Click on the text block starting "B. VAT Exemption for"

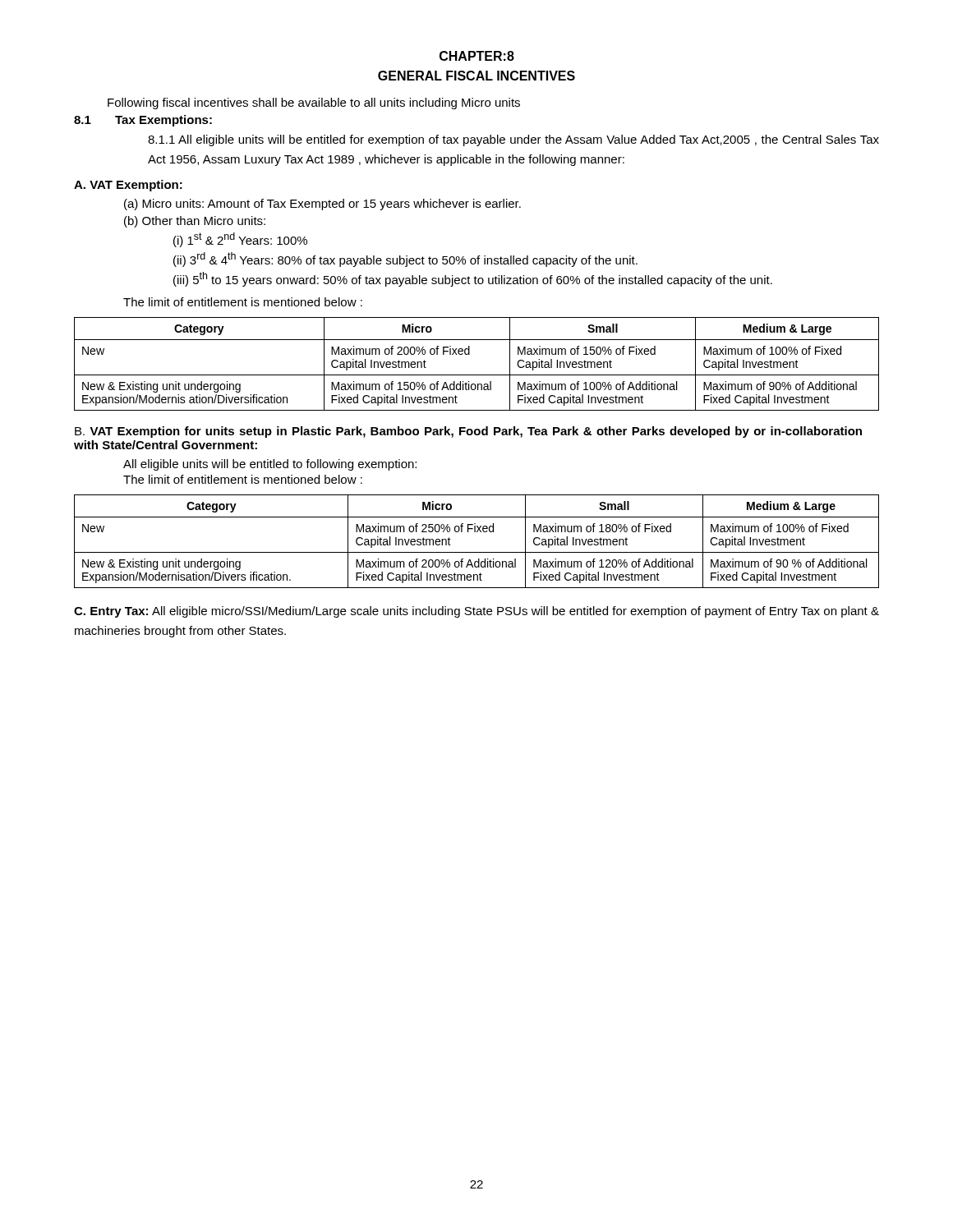point(468,438)
